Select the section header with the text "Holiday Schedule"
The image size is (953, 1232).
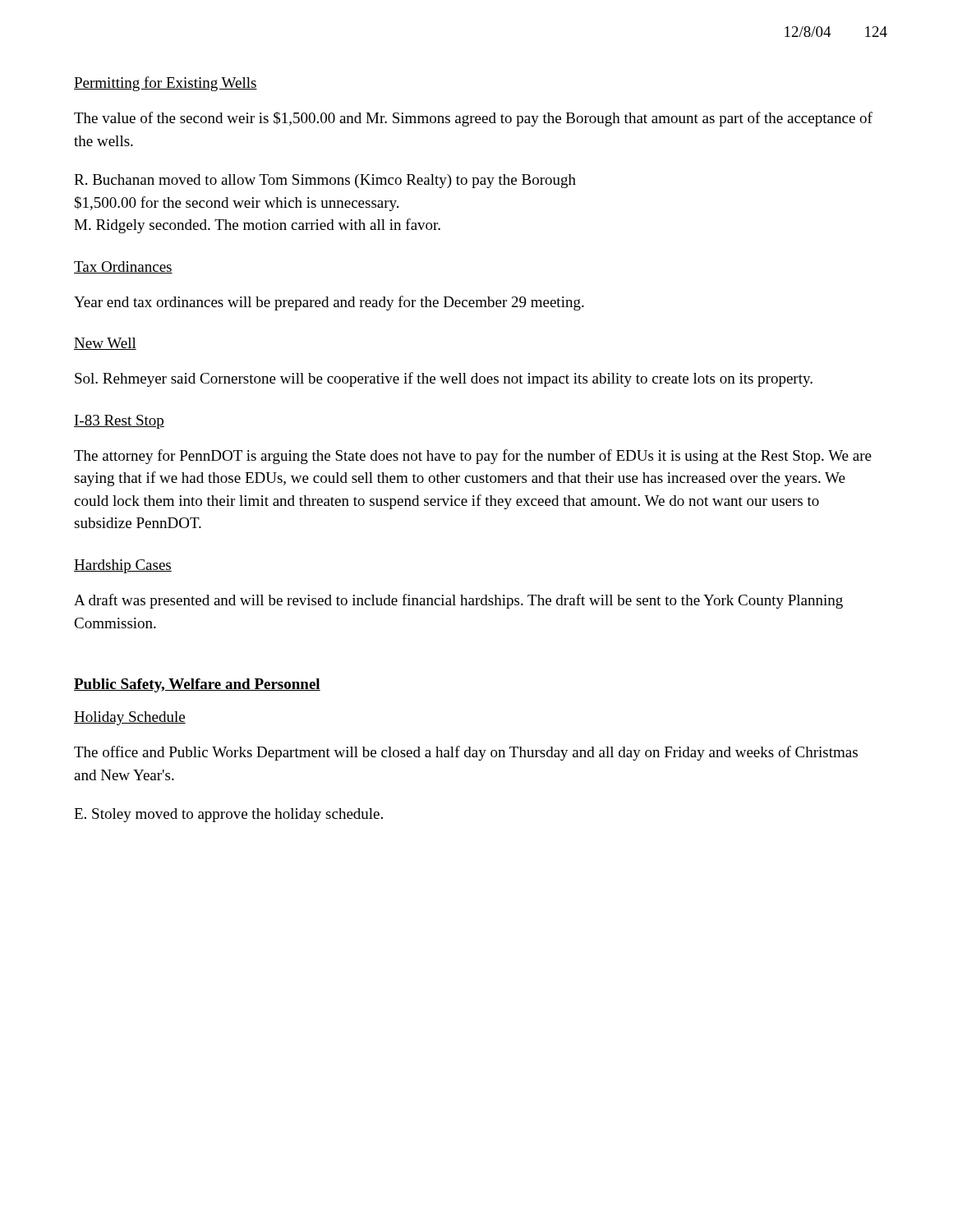pos(130,717)
